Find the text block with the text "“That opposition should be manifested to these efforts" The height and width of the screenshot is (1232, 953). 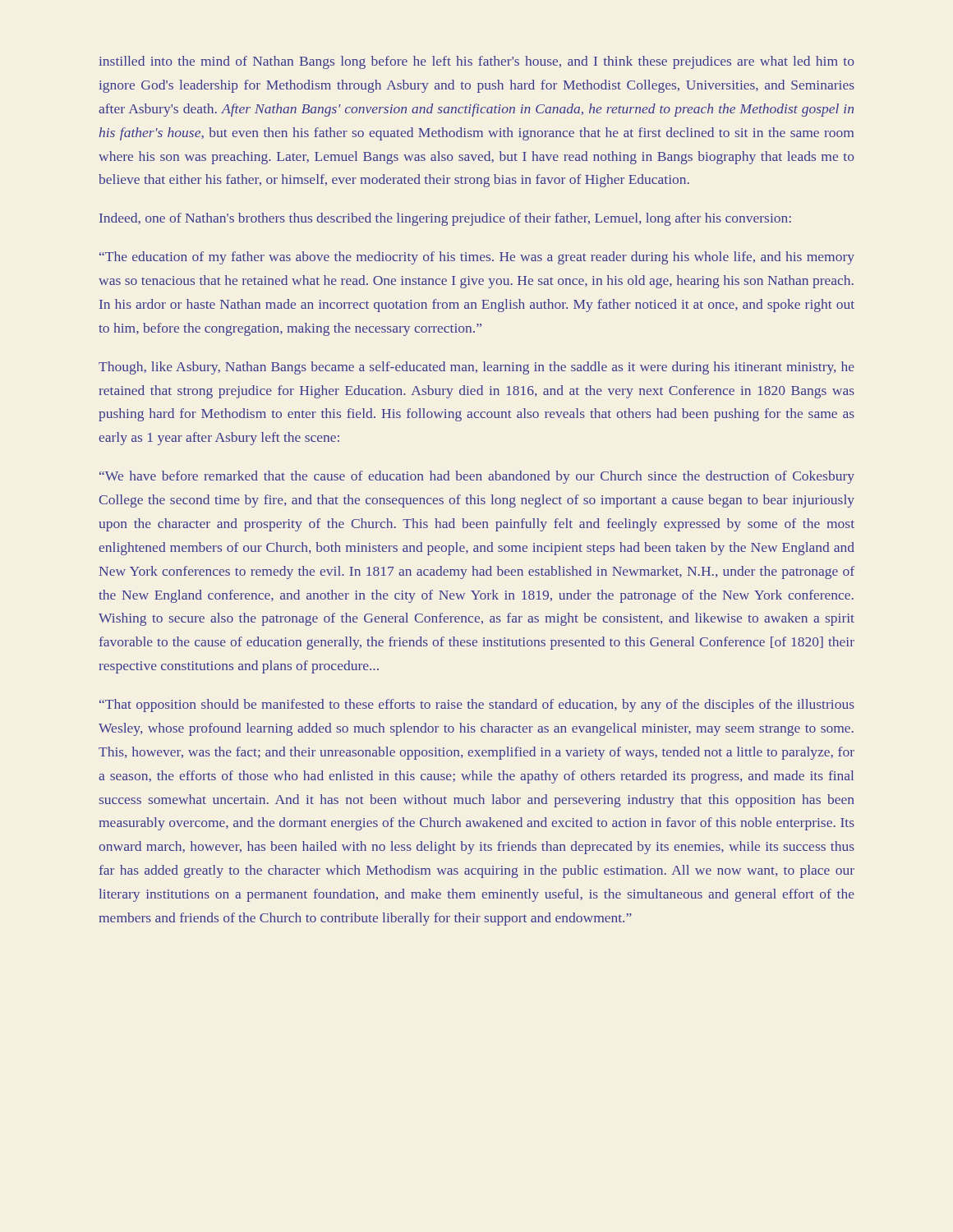[x=476, y=811]
